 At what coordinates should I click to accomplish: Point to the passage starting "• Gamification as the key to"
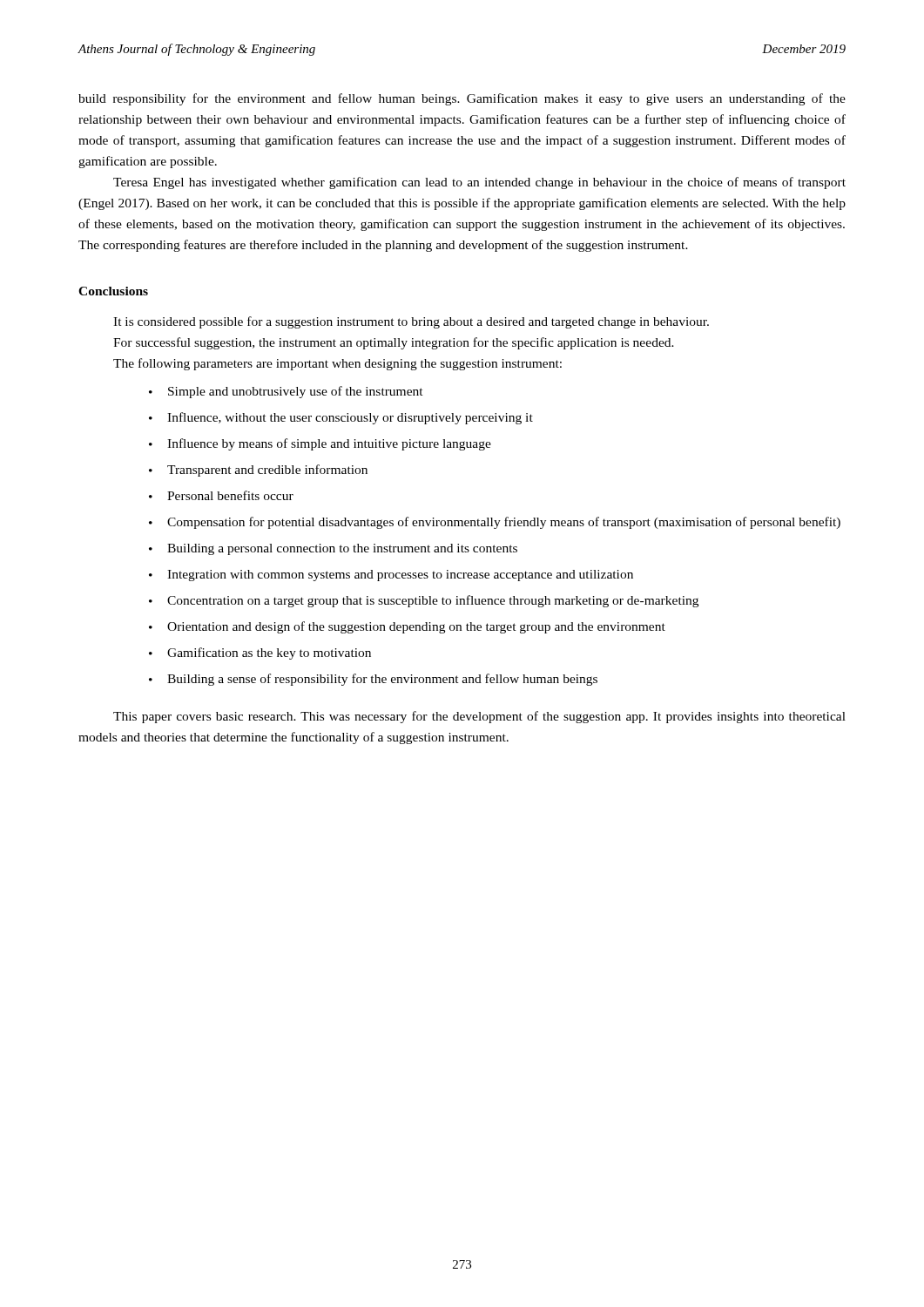[x=260, y=654]
